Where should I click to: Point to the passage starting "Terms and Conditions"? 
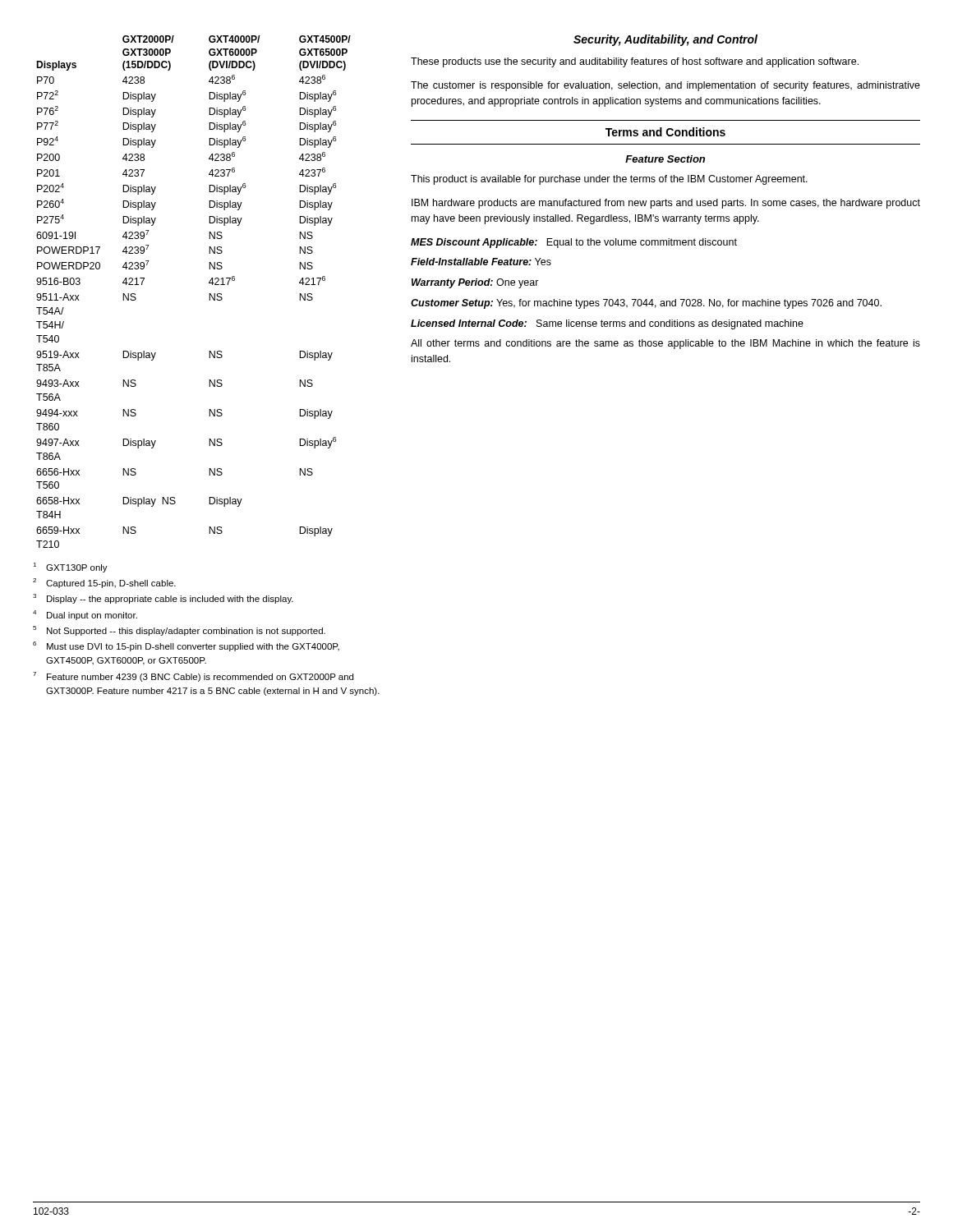pyautogui.click(x=665, y=132)
